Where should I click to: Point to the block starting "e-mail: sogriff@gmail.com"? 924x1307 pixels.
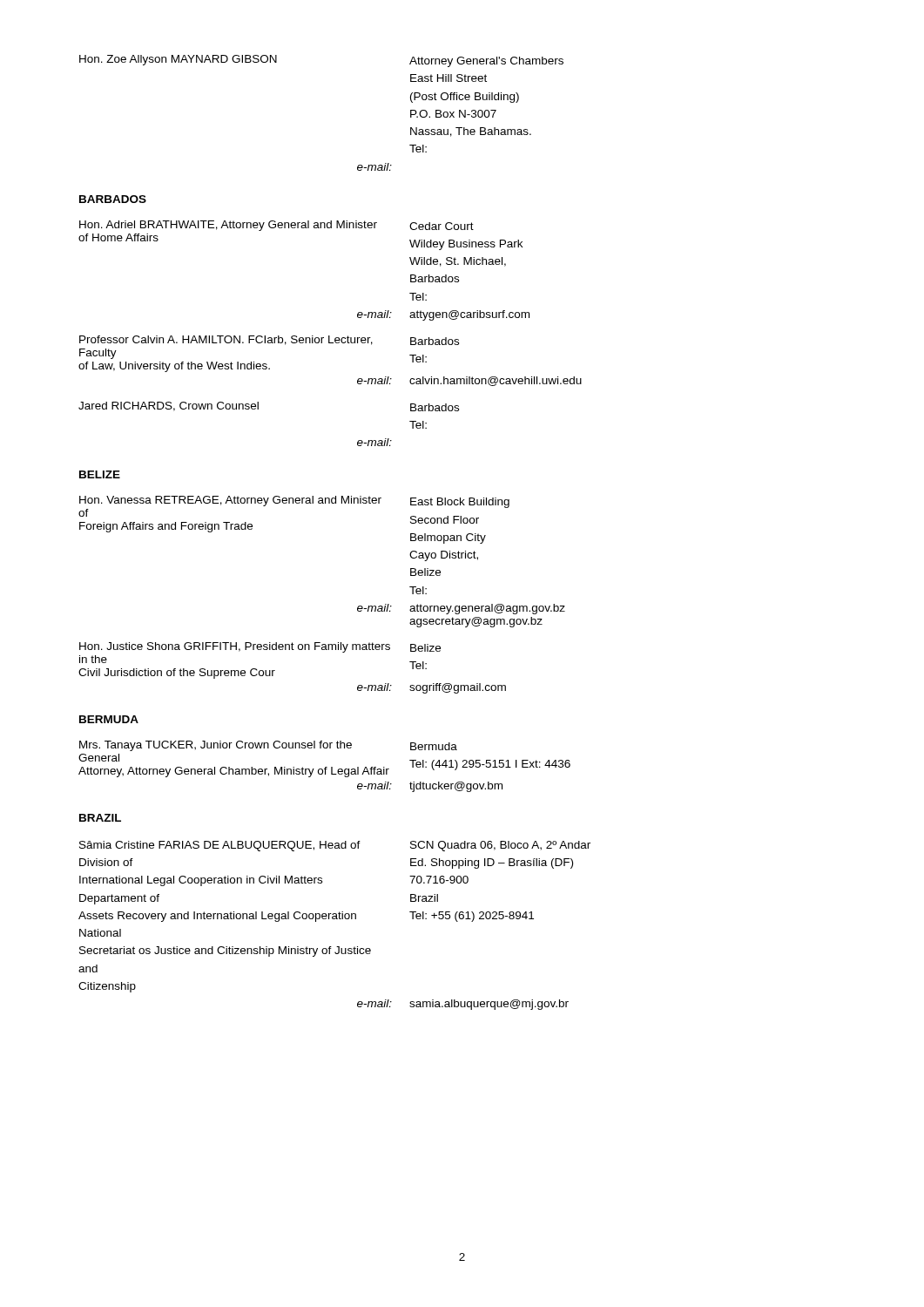click(x=462, y=687)
